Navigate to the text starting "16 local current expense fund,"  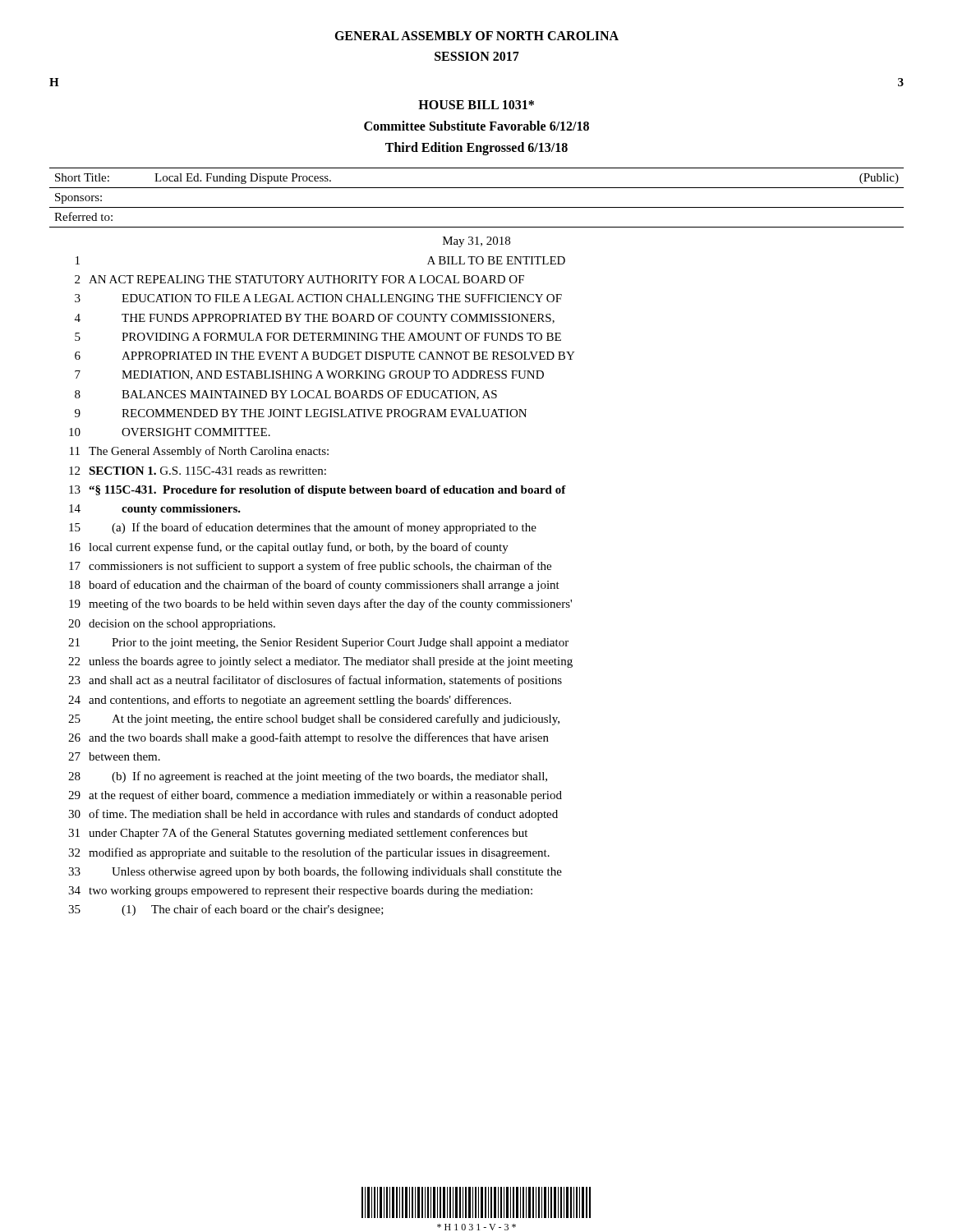point(476,547)
